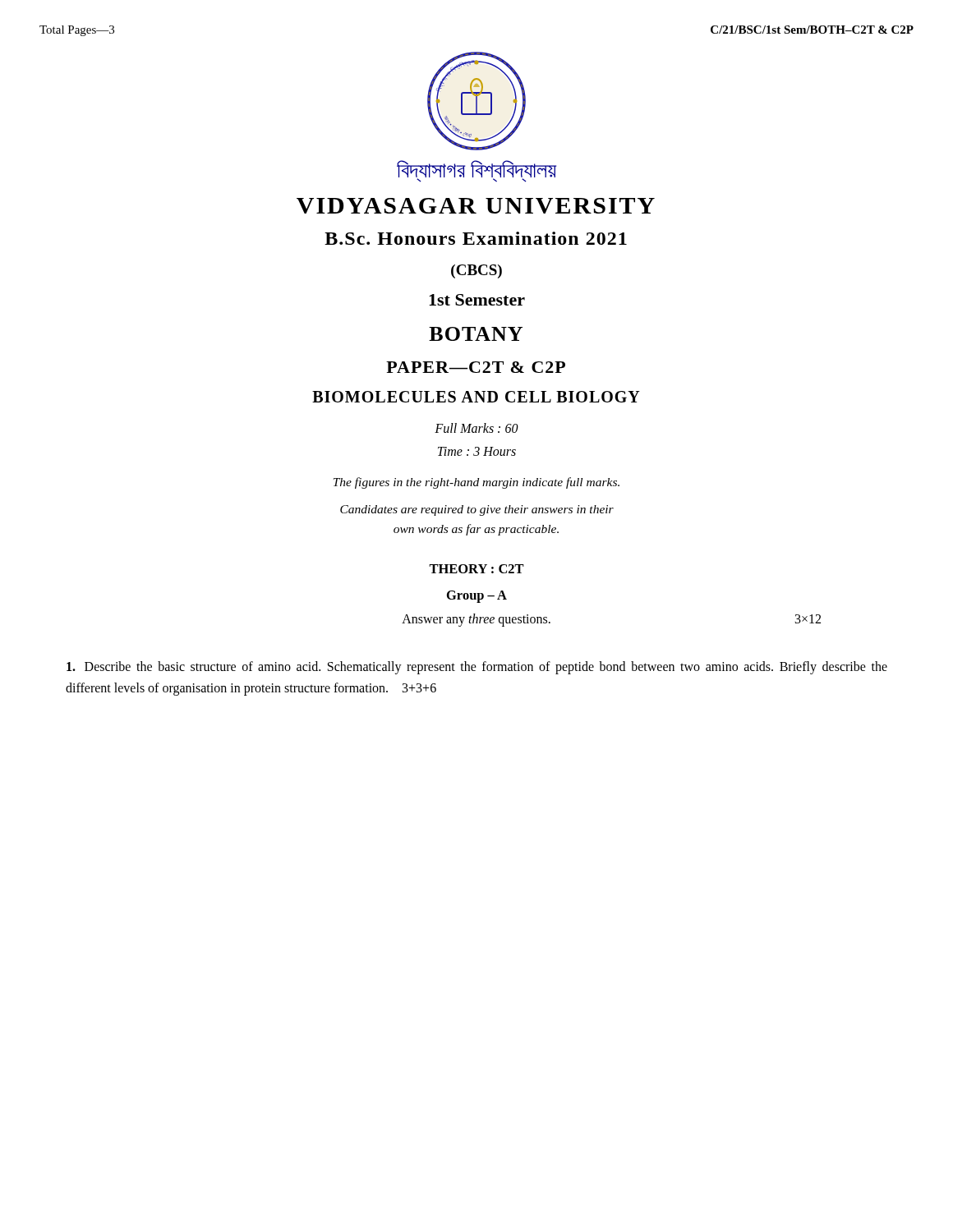Click on the text that says "1st Semester"
The width and height of the screenshot is (953, 1232).
click(476, 299)
